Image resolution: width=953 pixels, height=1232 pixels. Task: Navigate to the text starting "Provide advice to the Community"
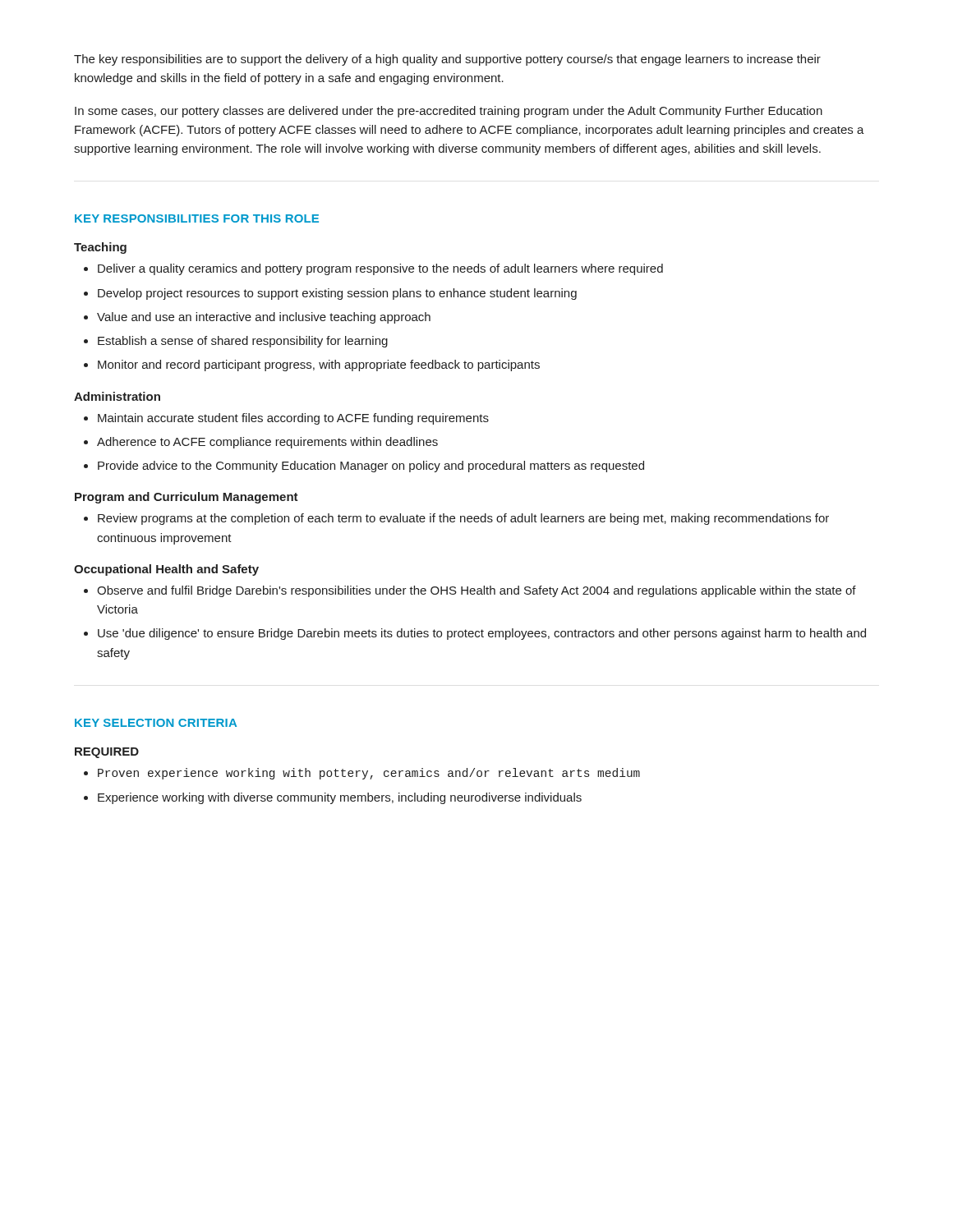click(x=371, y=465)
